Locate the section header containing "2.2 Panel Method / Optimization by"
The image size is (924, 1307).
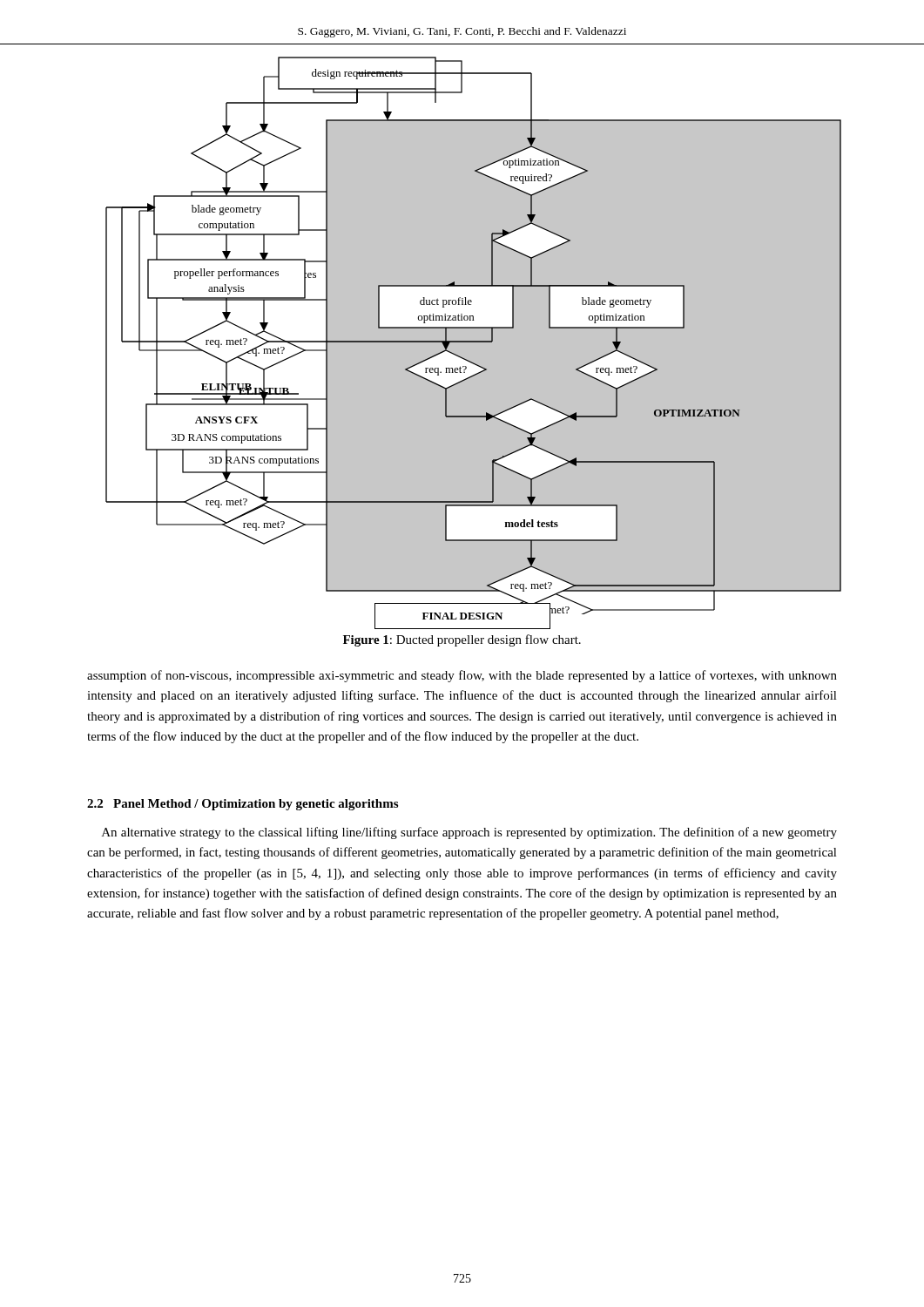coord(243,803)
